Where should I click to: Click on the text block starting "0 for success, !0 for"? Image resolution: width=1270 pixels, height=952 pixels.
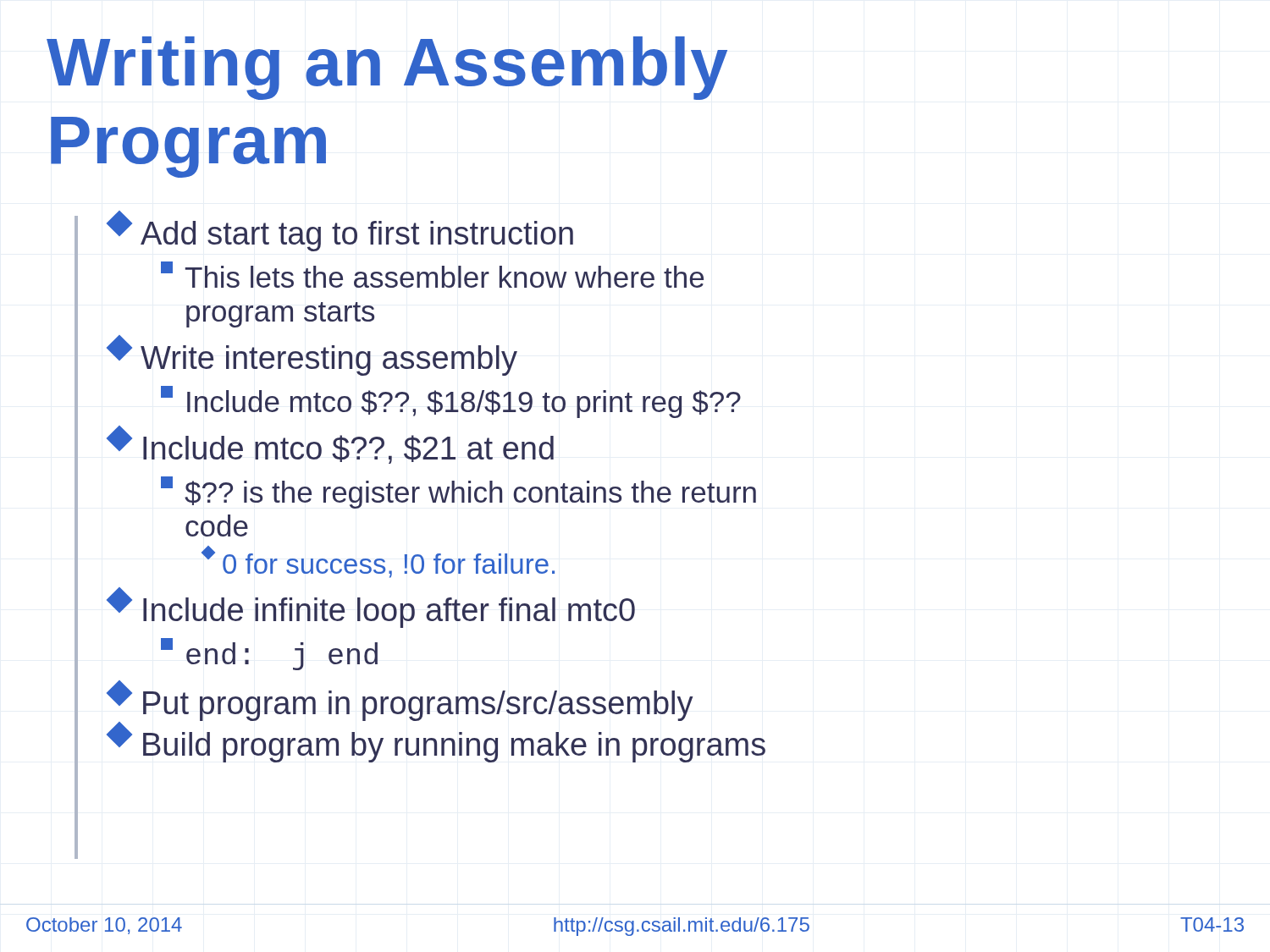378,563
